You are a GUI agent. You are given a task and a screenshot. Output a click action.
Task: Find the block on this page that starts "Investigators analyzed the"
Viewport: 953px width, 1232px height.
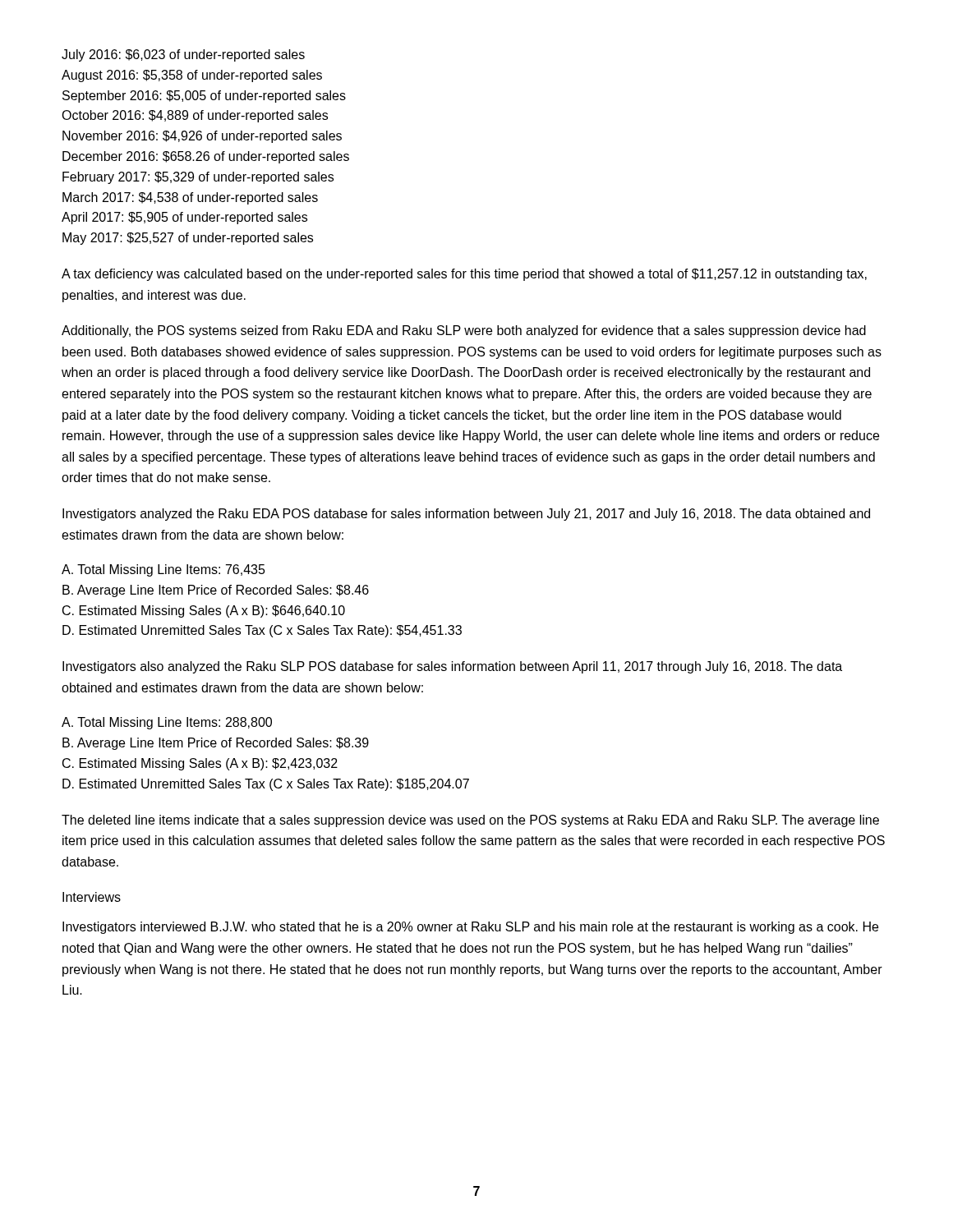pos(466,524)
